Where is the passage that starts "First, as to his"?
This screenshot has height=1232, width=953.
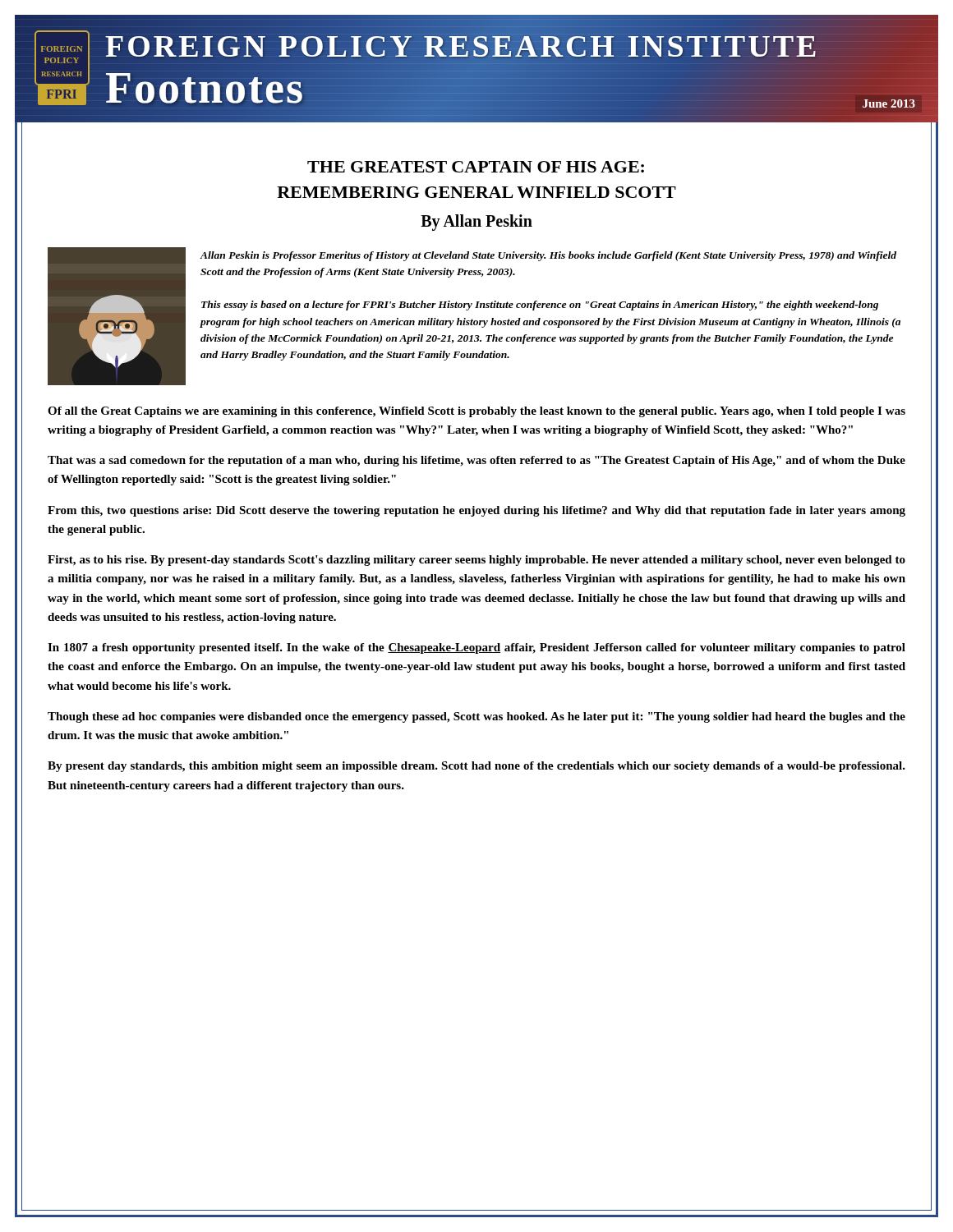pyautogui.click(x=476, y=588)
